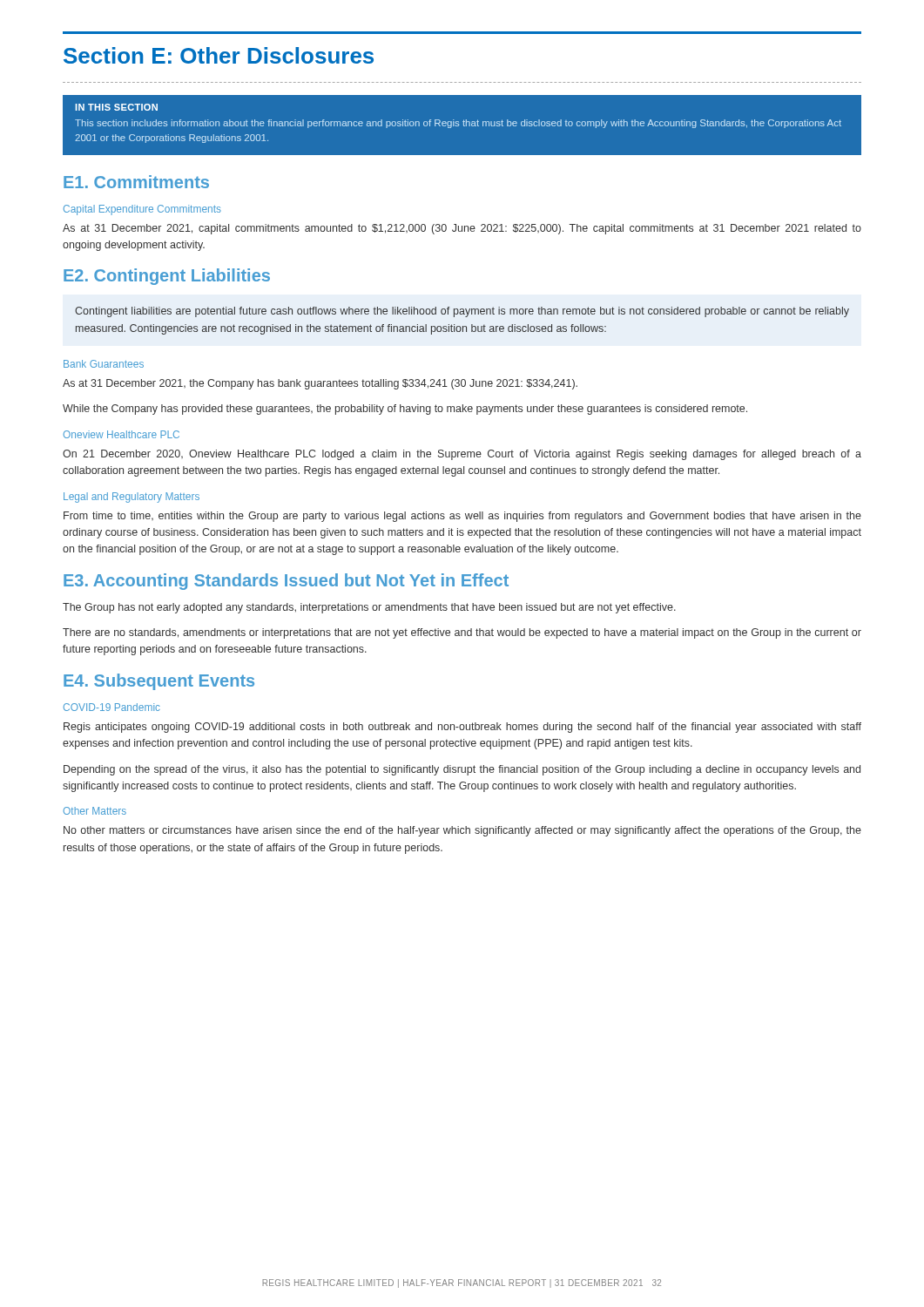Navigate to the text starting "Contingent liabilities are potential future cash outflows where"
Image resolution: width=924 pixels, height=1307 pixels.
[x=462, y=320]
